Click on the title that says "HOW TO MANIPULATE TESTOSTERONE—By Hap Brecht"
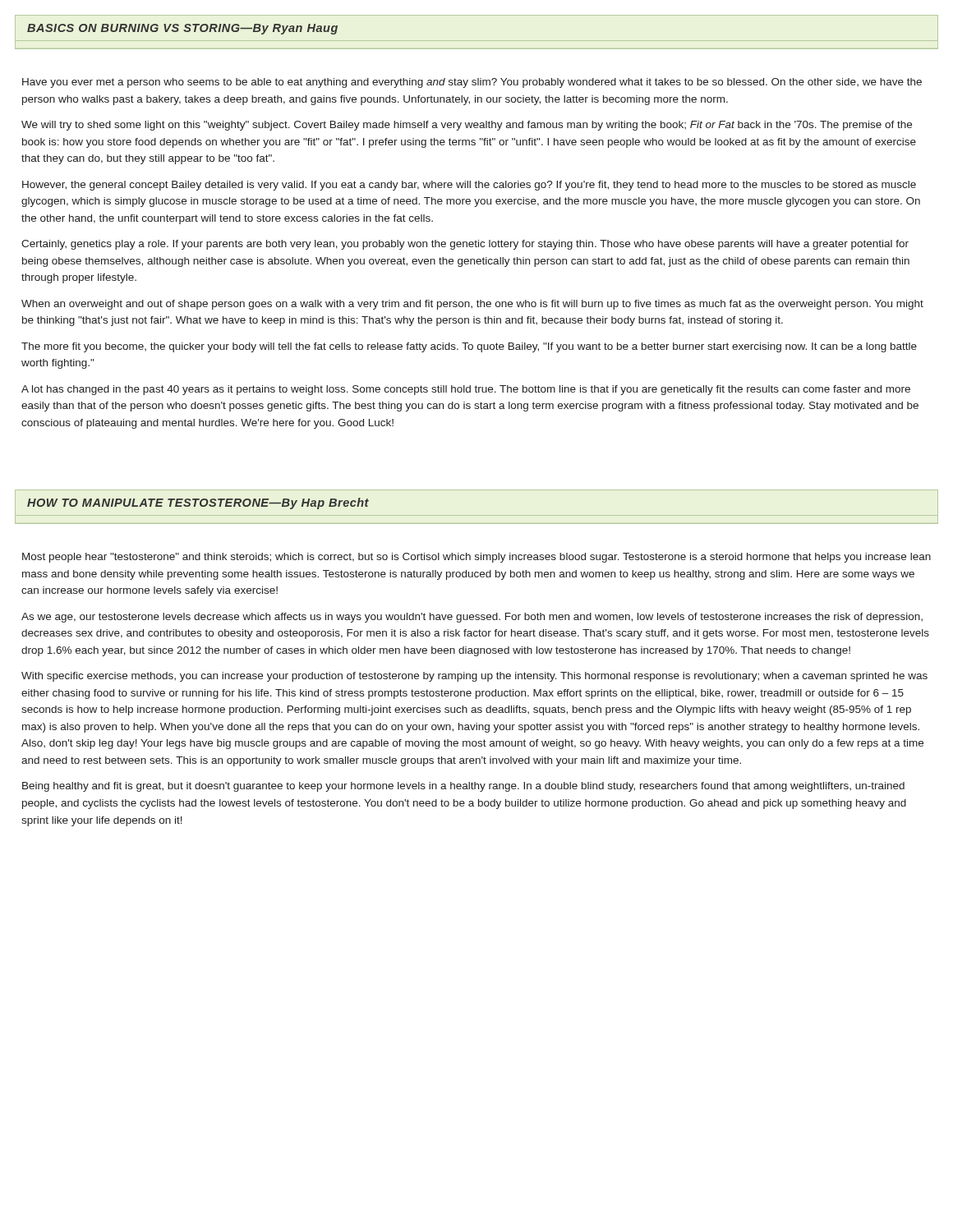This screenshot has width=953, height=1232. 198,503
